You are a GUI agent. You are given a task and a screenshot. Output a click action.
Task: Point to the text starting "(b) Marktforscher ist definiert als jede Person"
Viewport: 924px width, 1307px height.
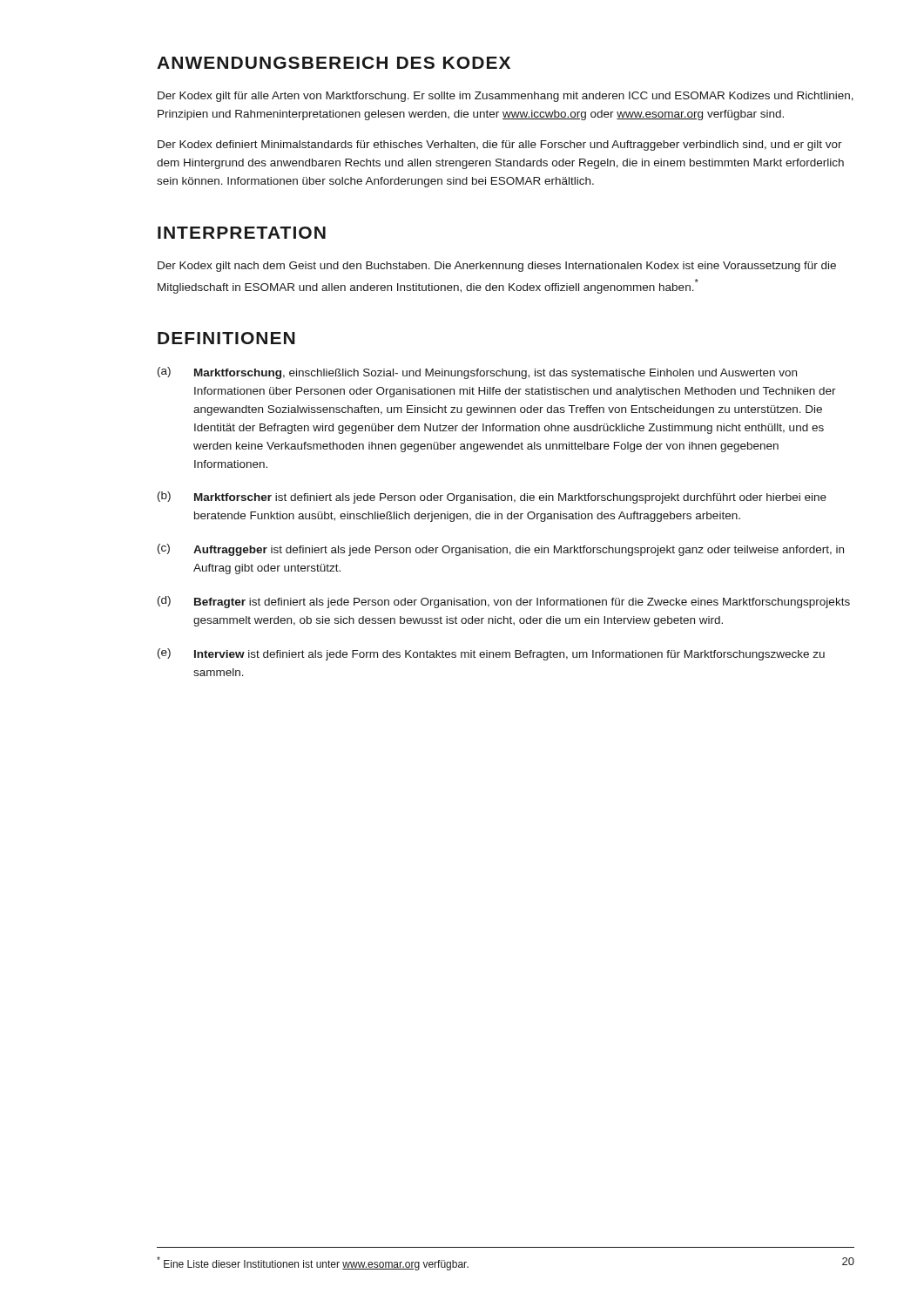[x=506, y=507]
